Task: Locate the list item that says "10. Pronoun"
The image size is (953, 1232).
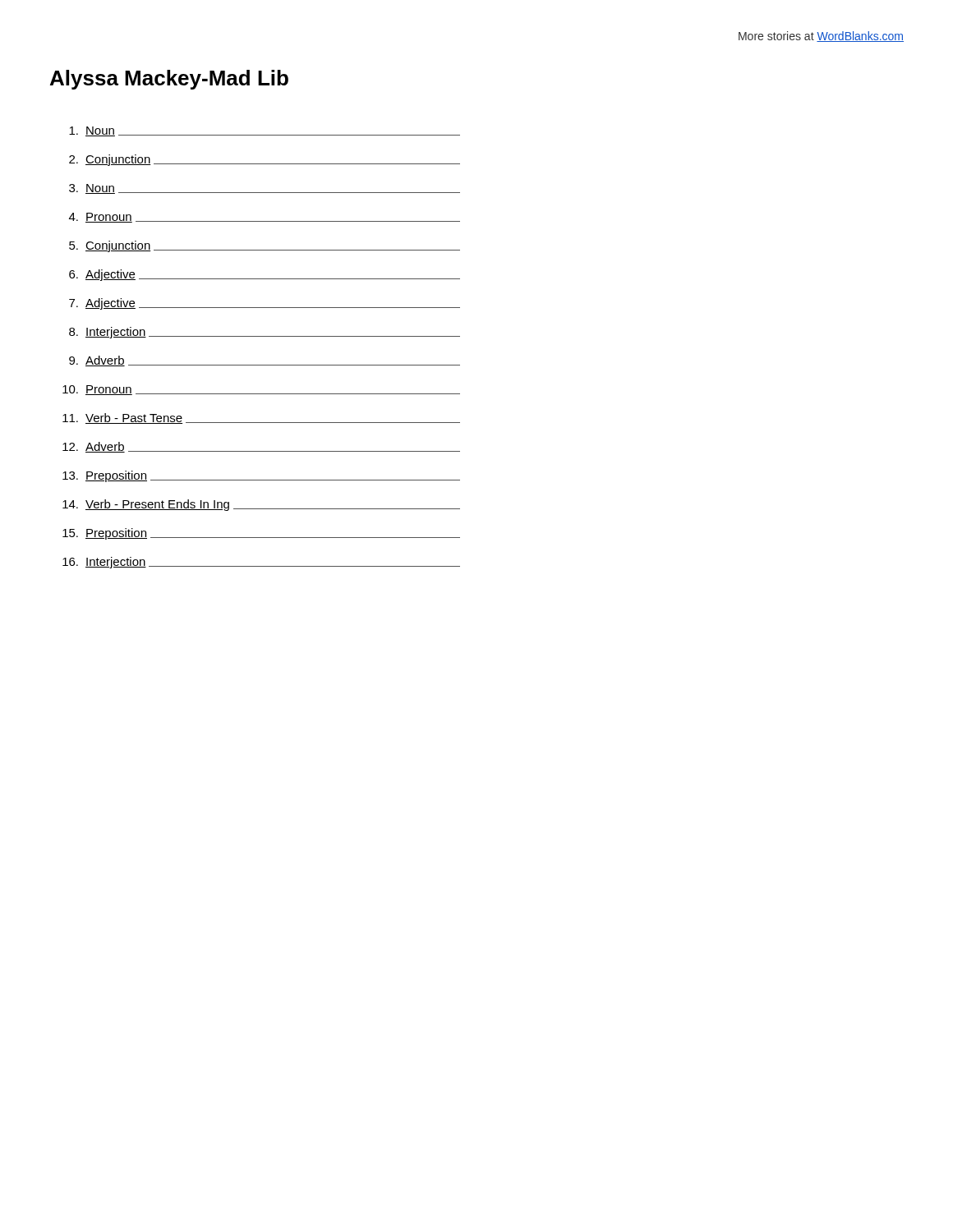Action: 255,389
